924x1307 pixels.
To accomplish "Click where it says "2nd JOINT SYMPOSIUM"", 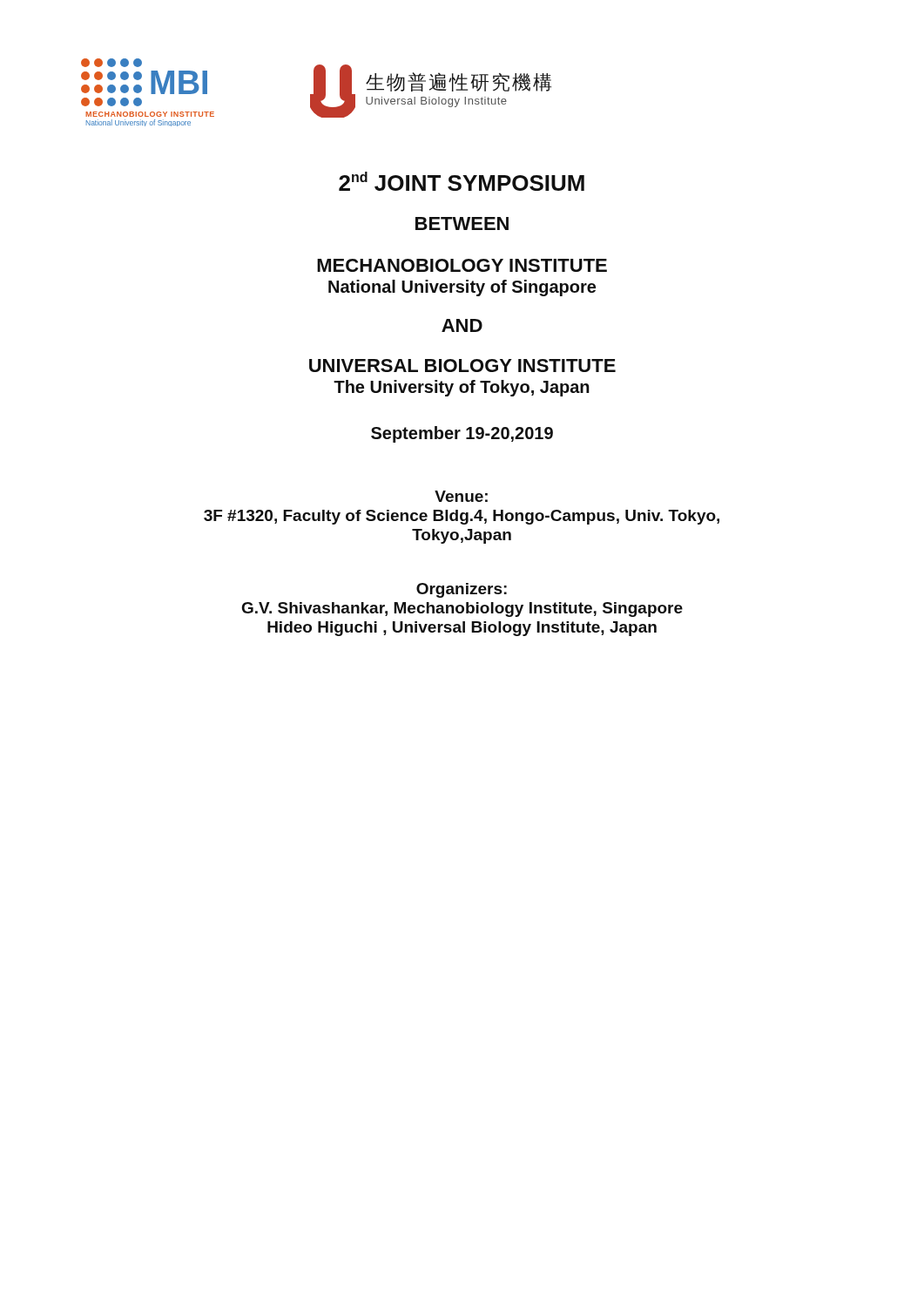I will pyautogui.click(x=462, y=183).
